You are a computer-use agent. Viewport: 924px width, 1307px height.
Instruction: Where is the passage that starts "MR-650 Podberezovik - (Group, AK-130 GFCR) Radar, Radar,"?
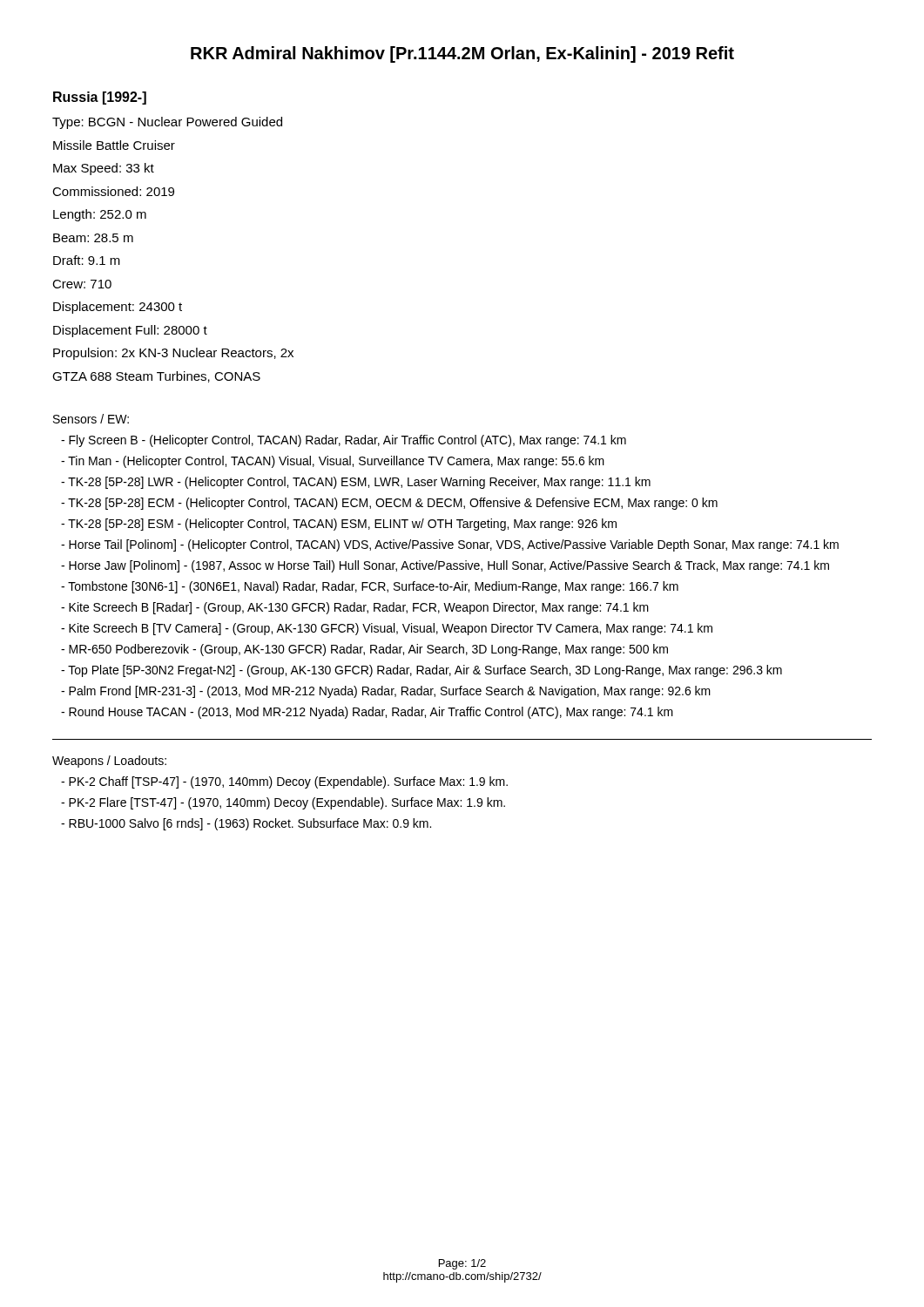[365, 649]
